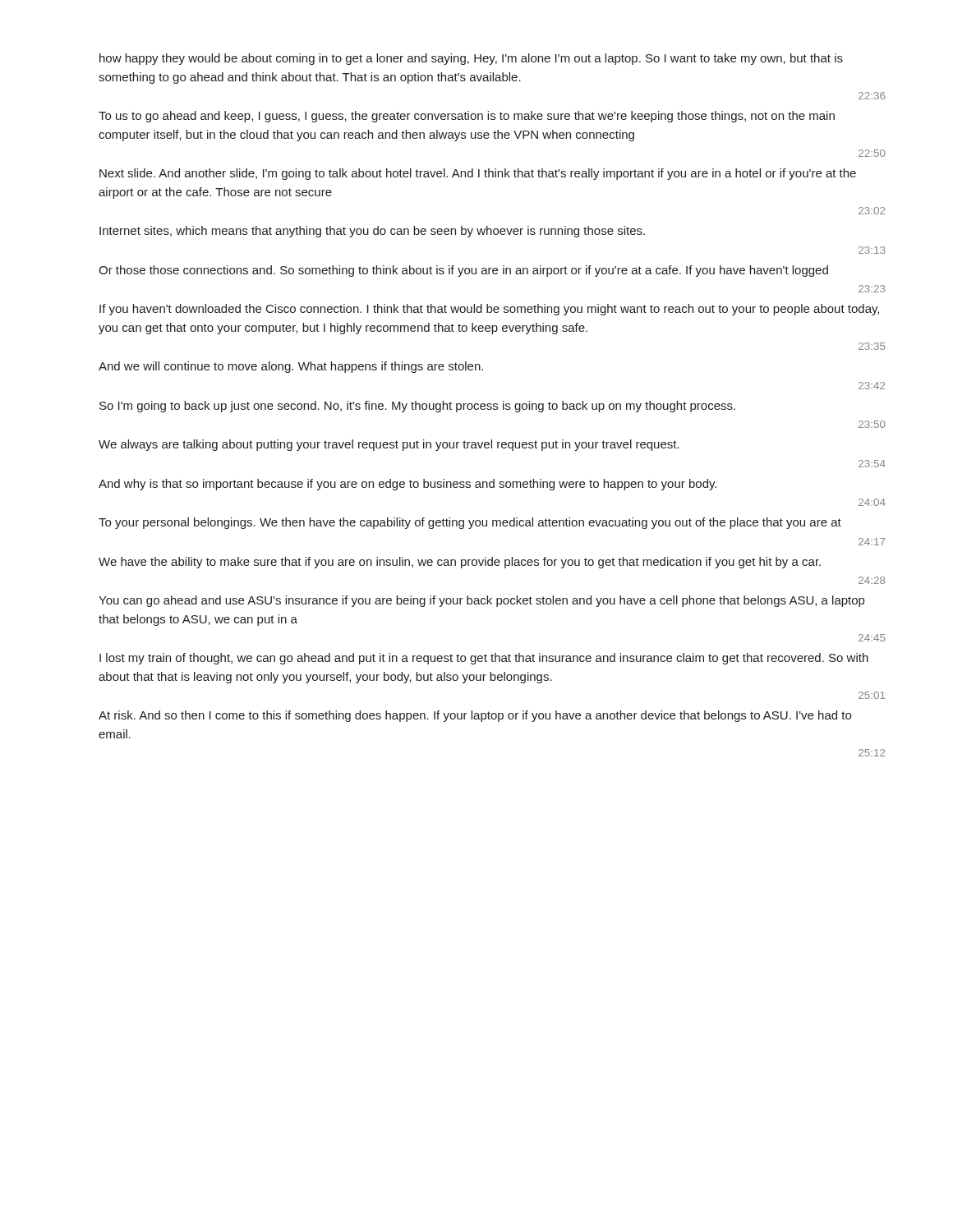
Task: Find the text block containing "We have the ability to make sure"
Action: [x=460, y=561]
